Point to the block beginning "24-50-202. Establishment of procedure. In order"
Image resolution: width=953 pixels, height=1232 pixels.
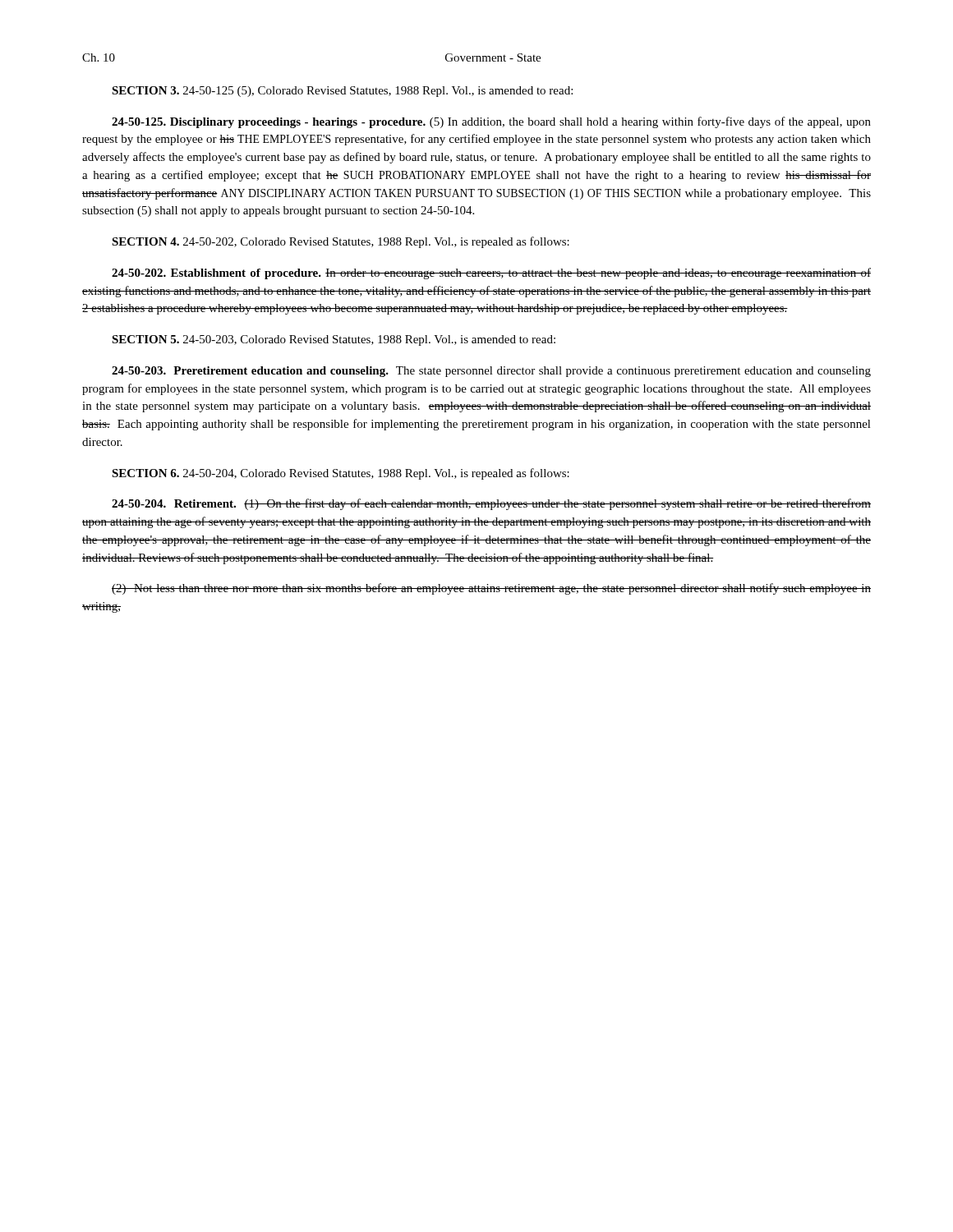(476, 291)
